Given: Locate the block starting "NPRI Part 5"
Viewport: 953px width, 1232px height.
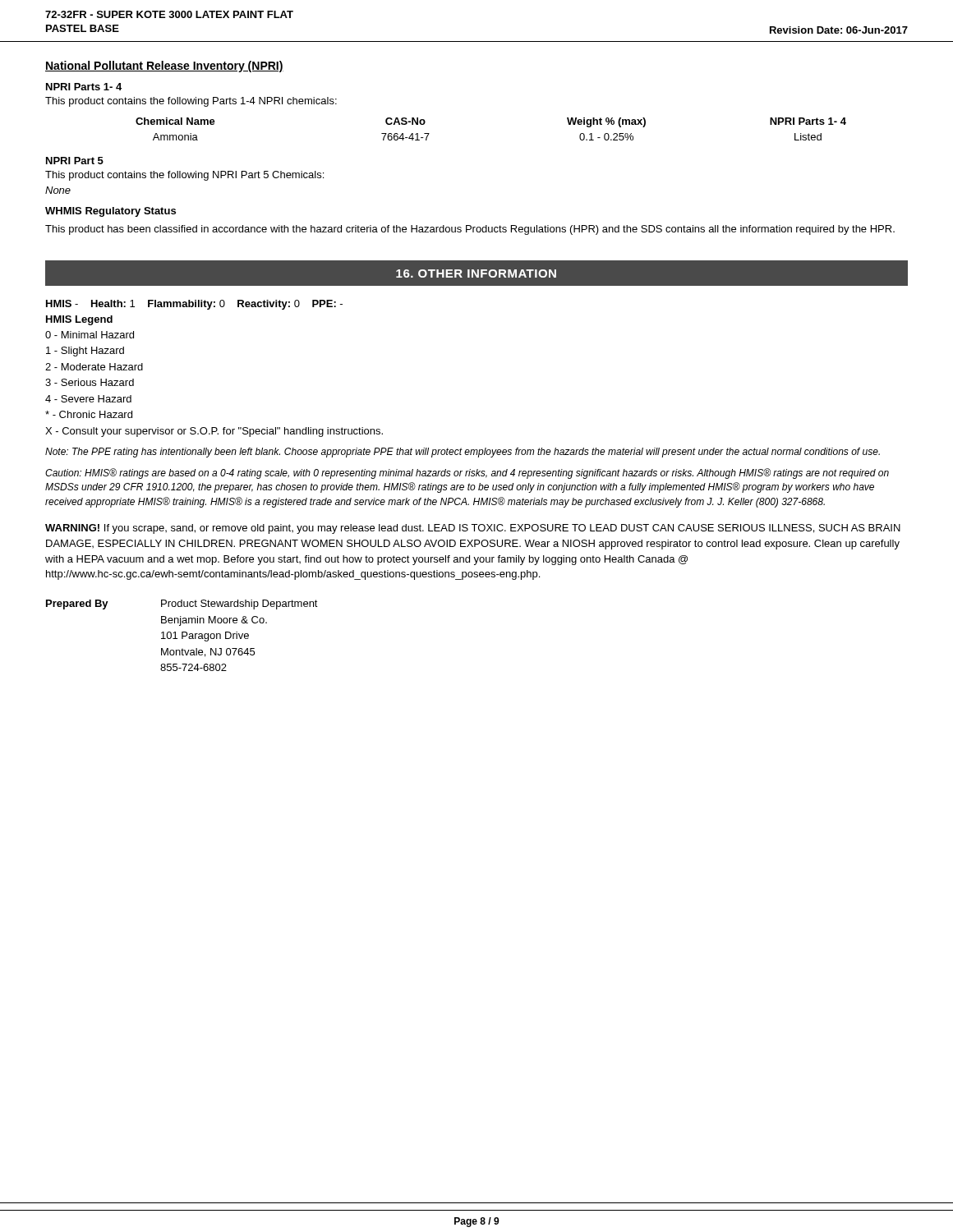Looking at the screenshot, I should [x=74, y=161].
